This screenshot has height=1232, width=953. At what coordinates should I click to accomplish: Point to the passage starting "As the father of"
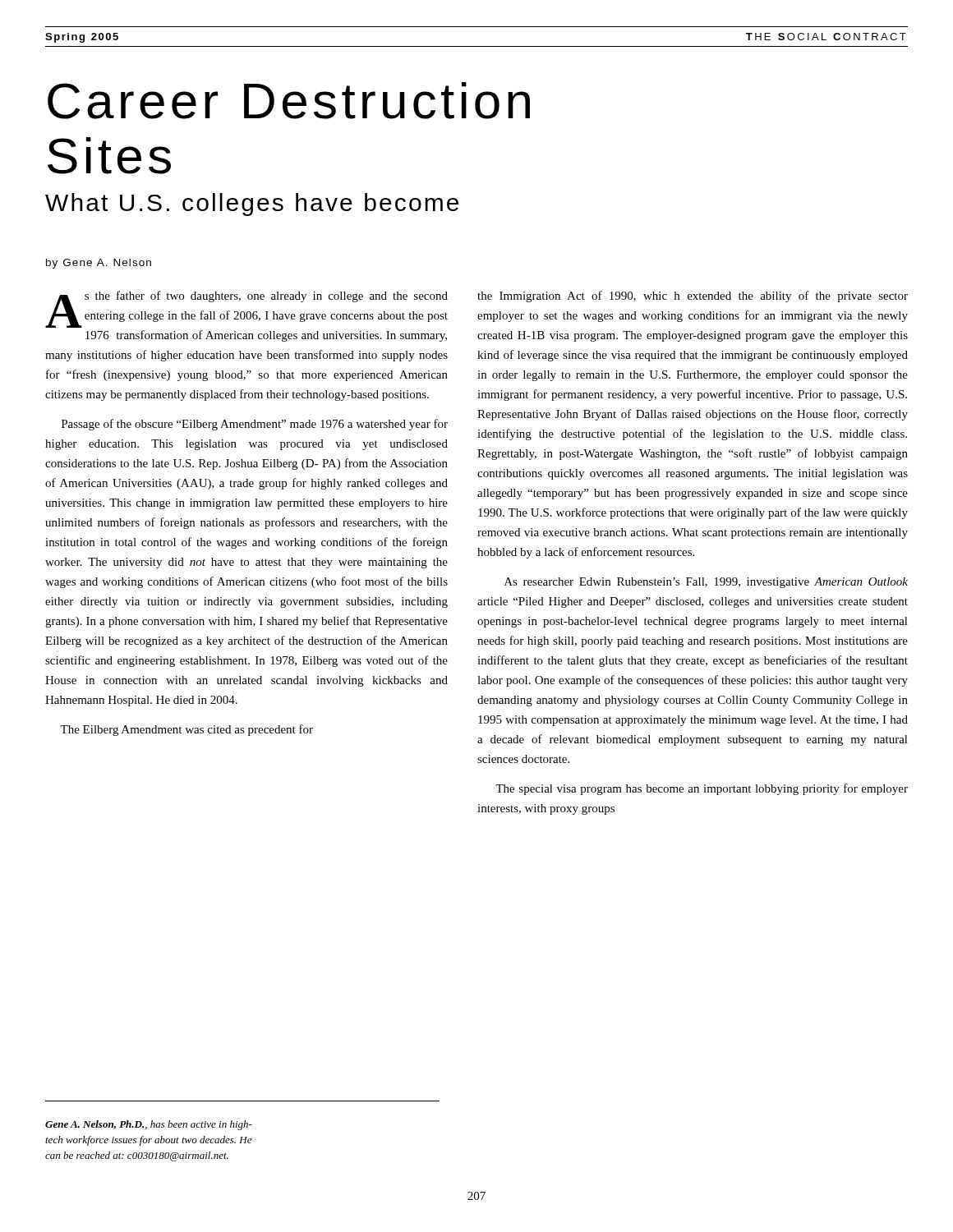(x=246, y=343)
